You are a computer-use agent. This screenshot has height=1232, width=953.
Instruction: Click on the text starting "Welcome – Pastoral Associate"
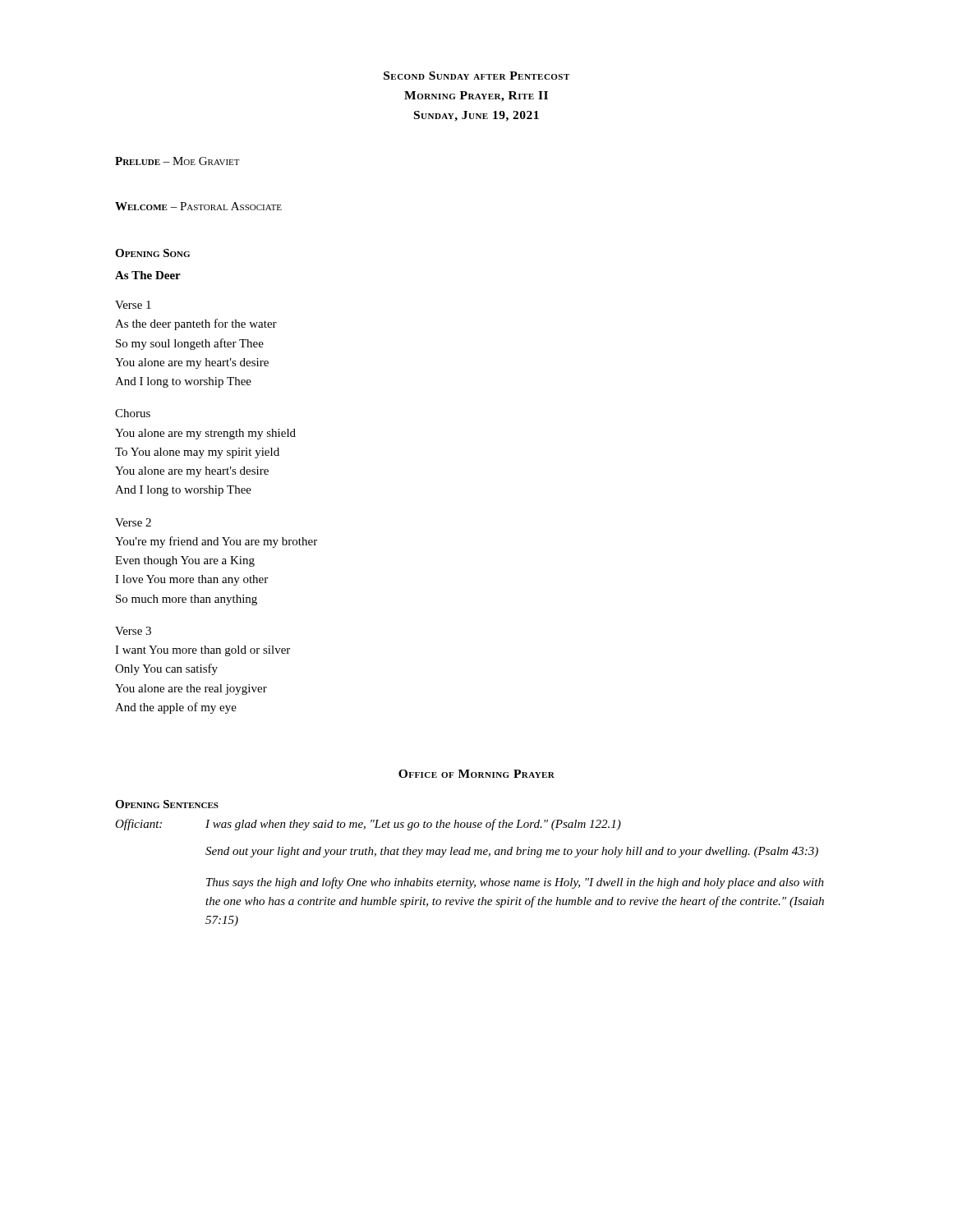[x=198, y=206]
